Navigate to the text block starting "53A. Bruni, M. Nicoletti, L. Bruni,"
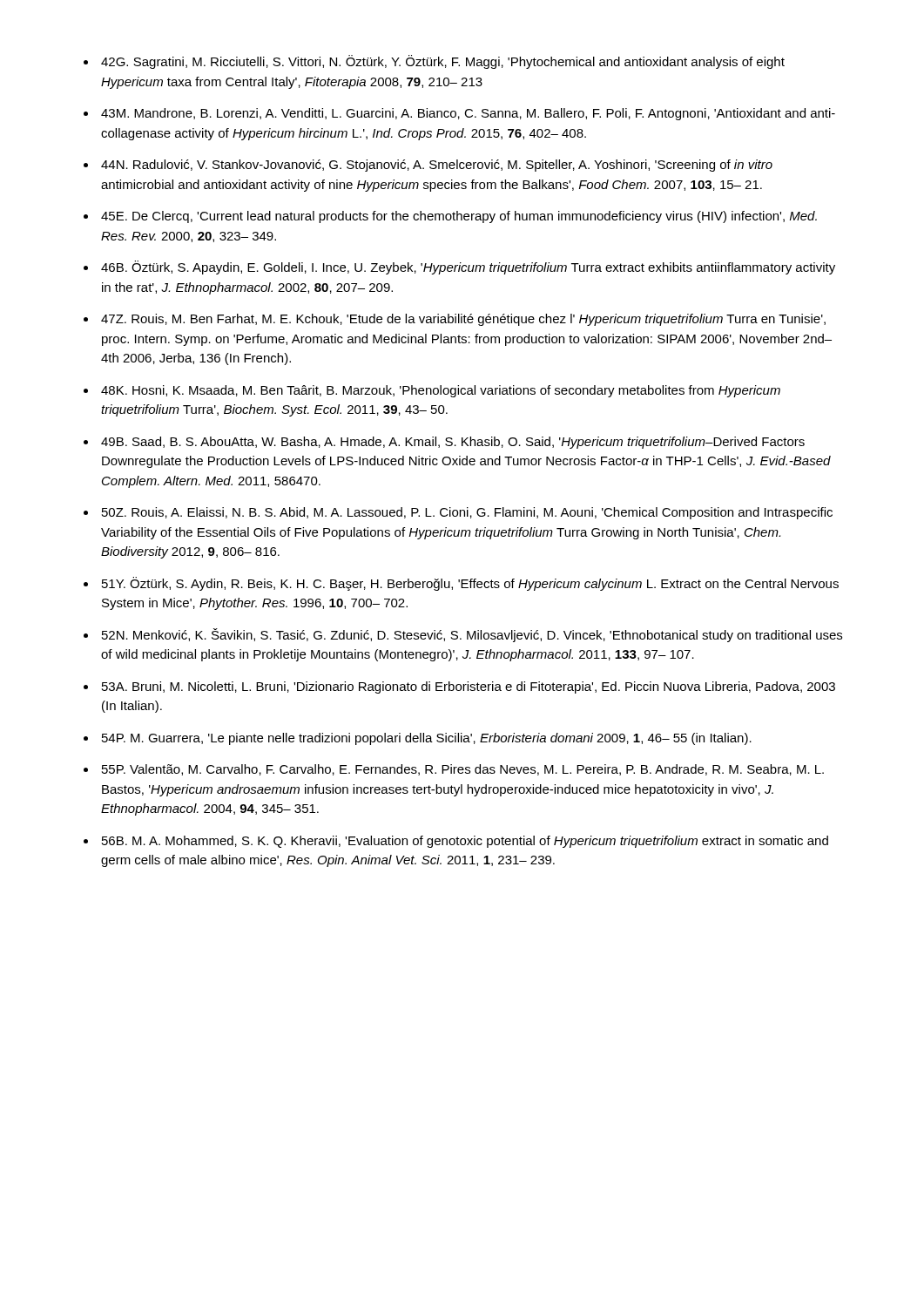924x1307 pixels. [x=468, y=696]
